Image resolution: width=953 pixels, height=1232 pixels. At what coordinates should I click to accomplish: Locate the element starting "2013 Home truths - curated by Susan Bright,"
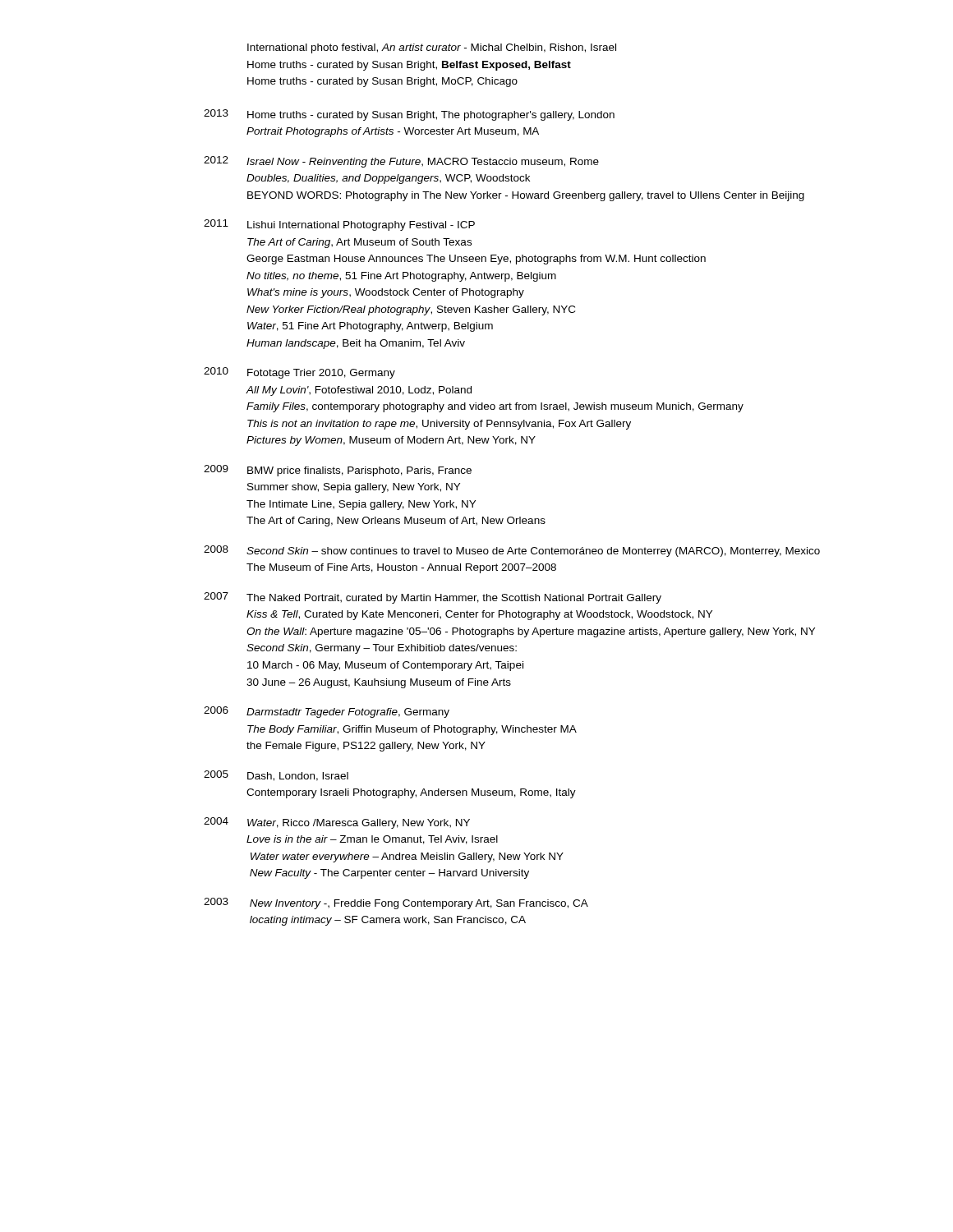click(554, 123)
